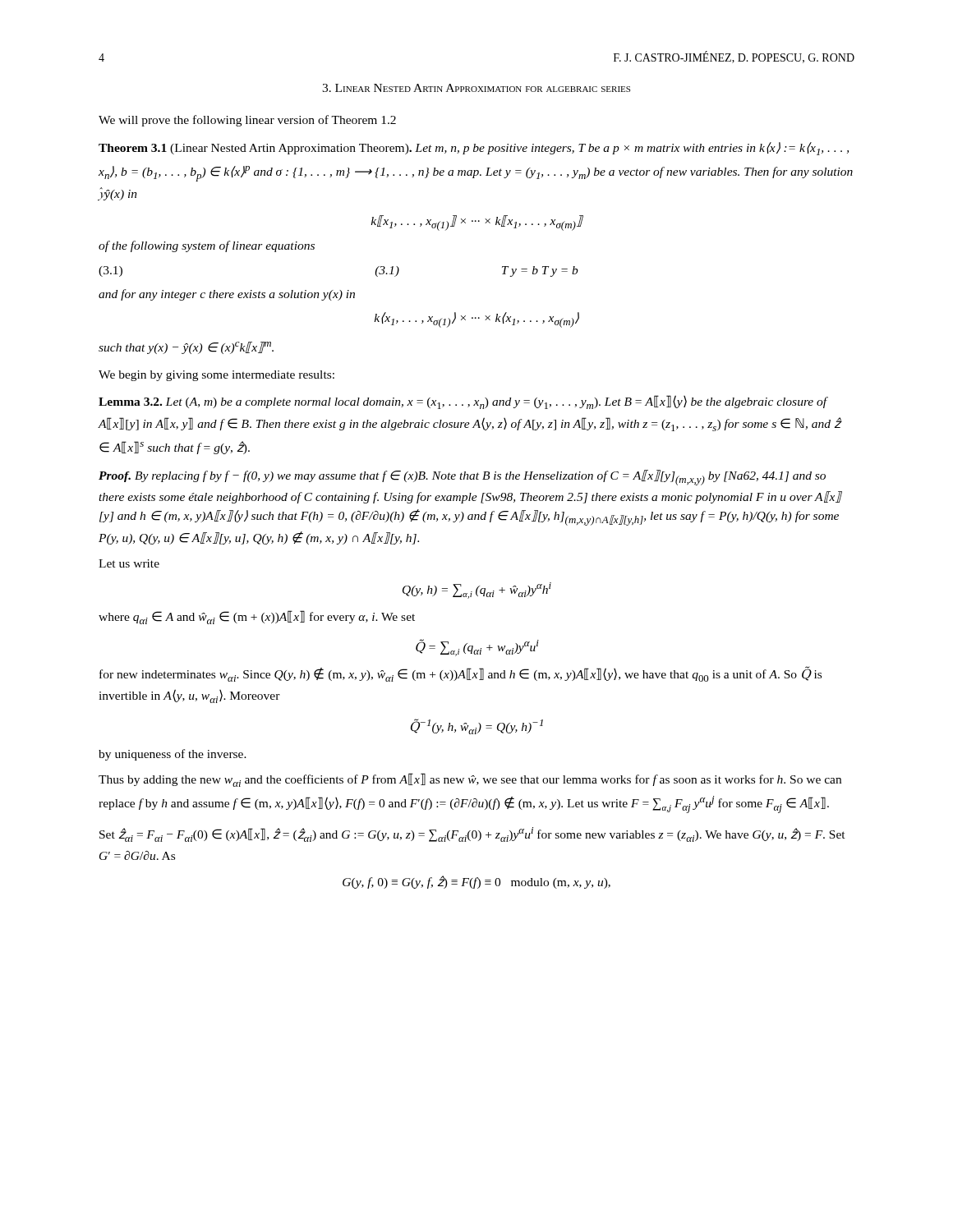The height and width of the screenshot is (1232, 953).
Task: Locate the text block that says "We begin by giving"
Action: coord(217,374)
